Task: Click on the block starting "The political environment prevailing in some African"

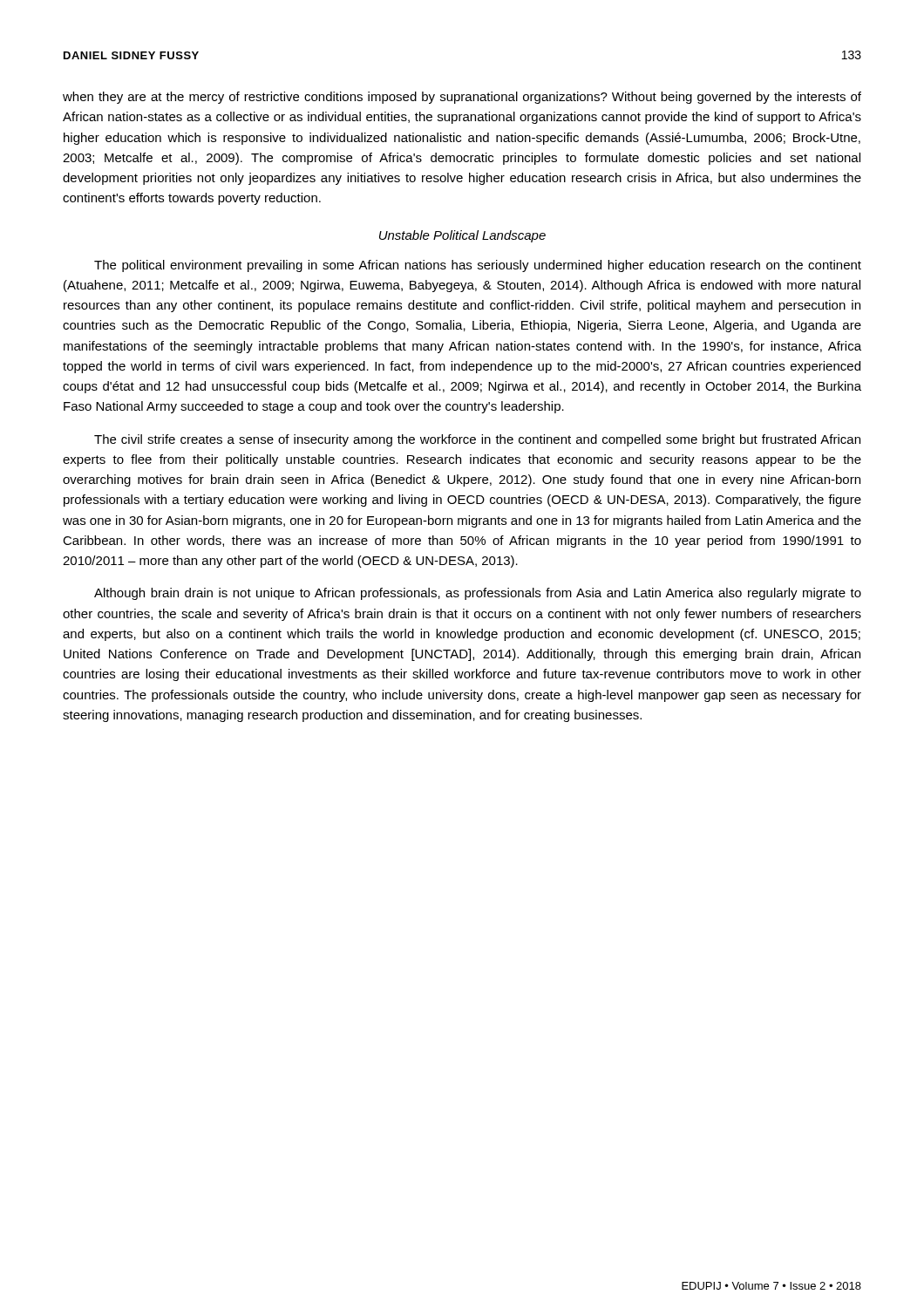Action: tap(462, 335)
